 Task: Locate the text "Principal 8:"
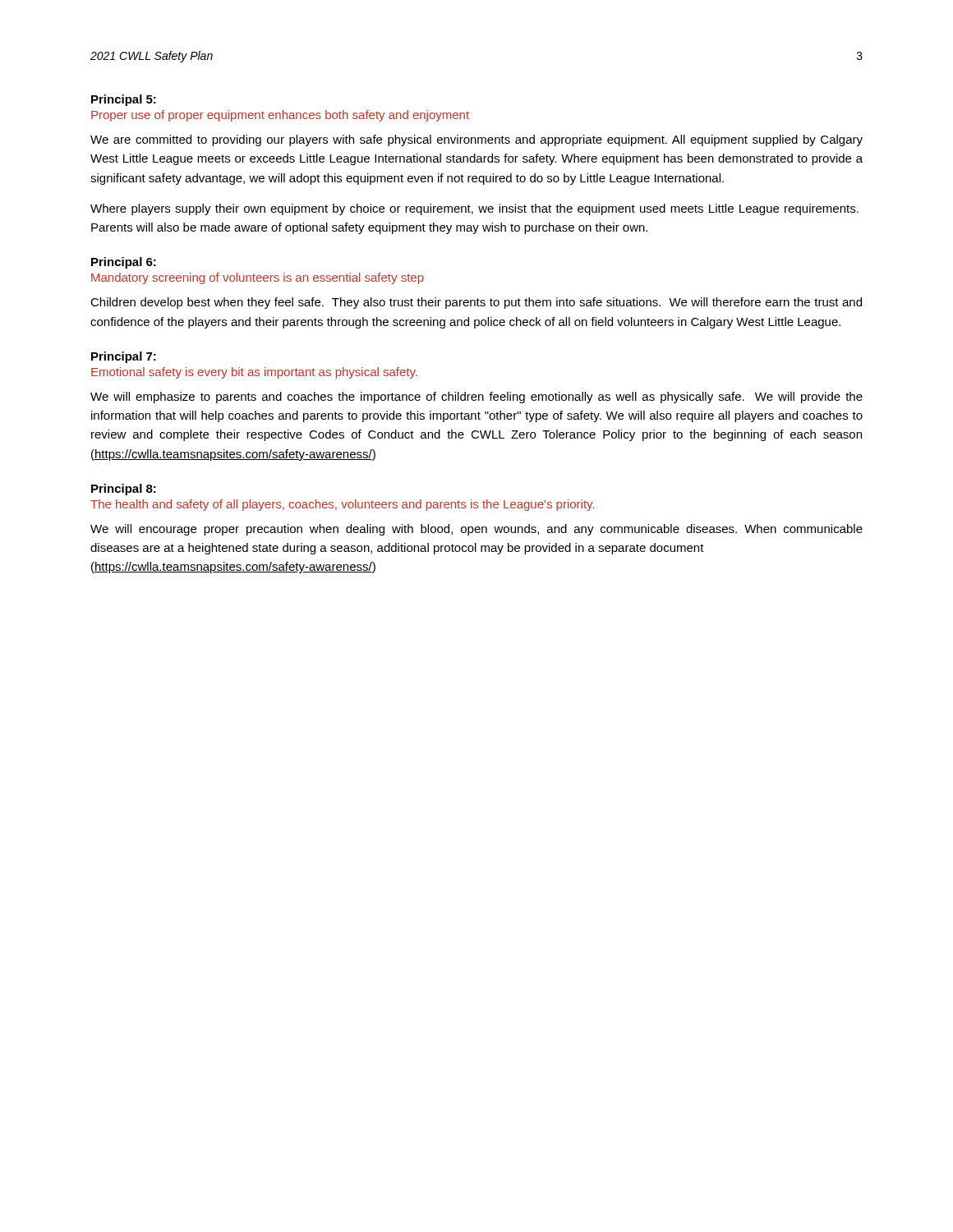[x=124, y=488]
